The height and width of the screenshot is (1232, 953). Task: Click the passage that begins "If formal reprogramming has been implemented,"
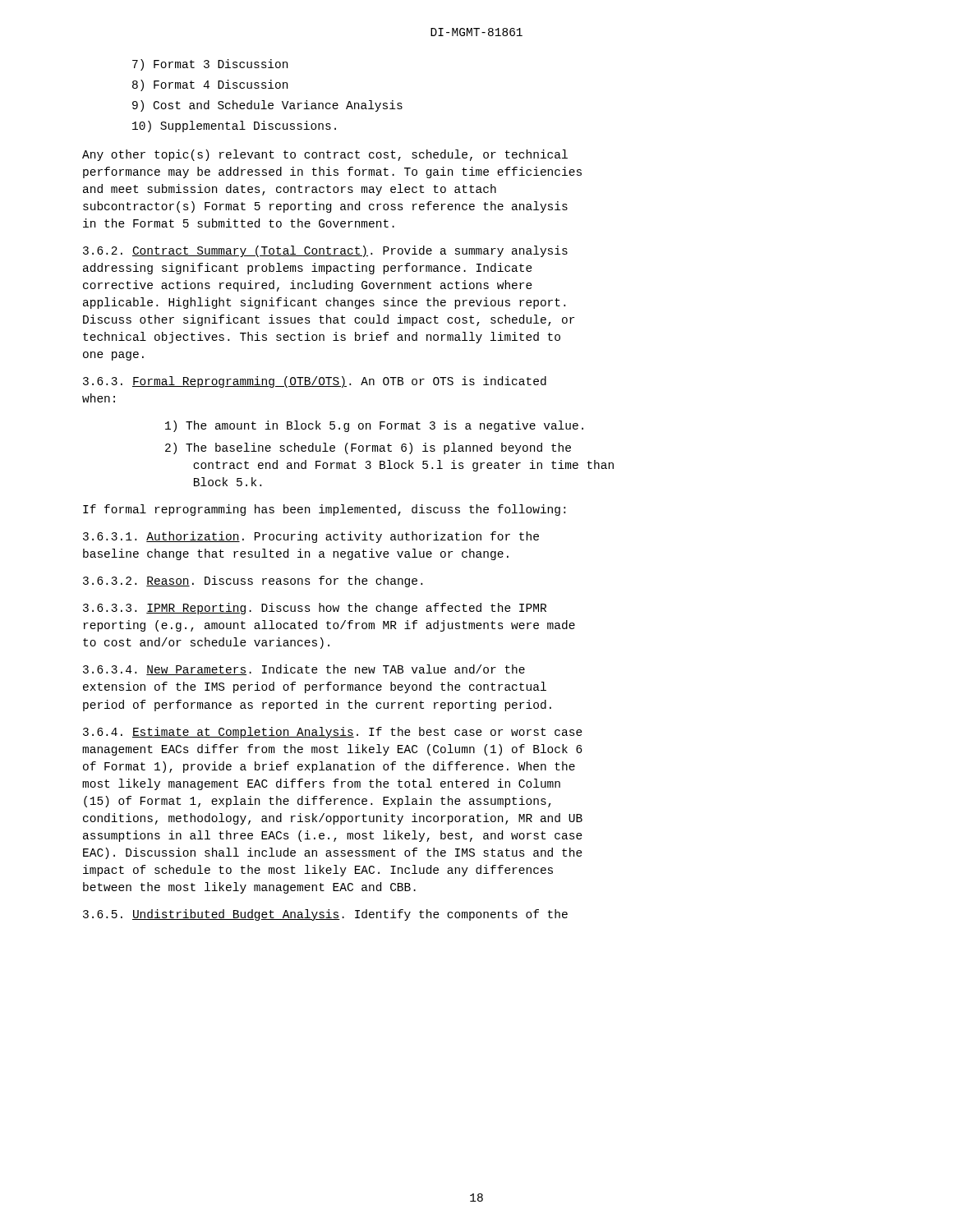click(325, 510)
